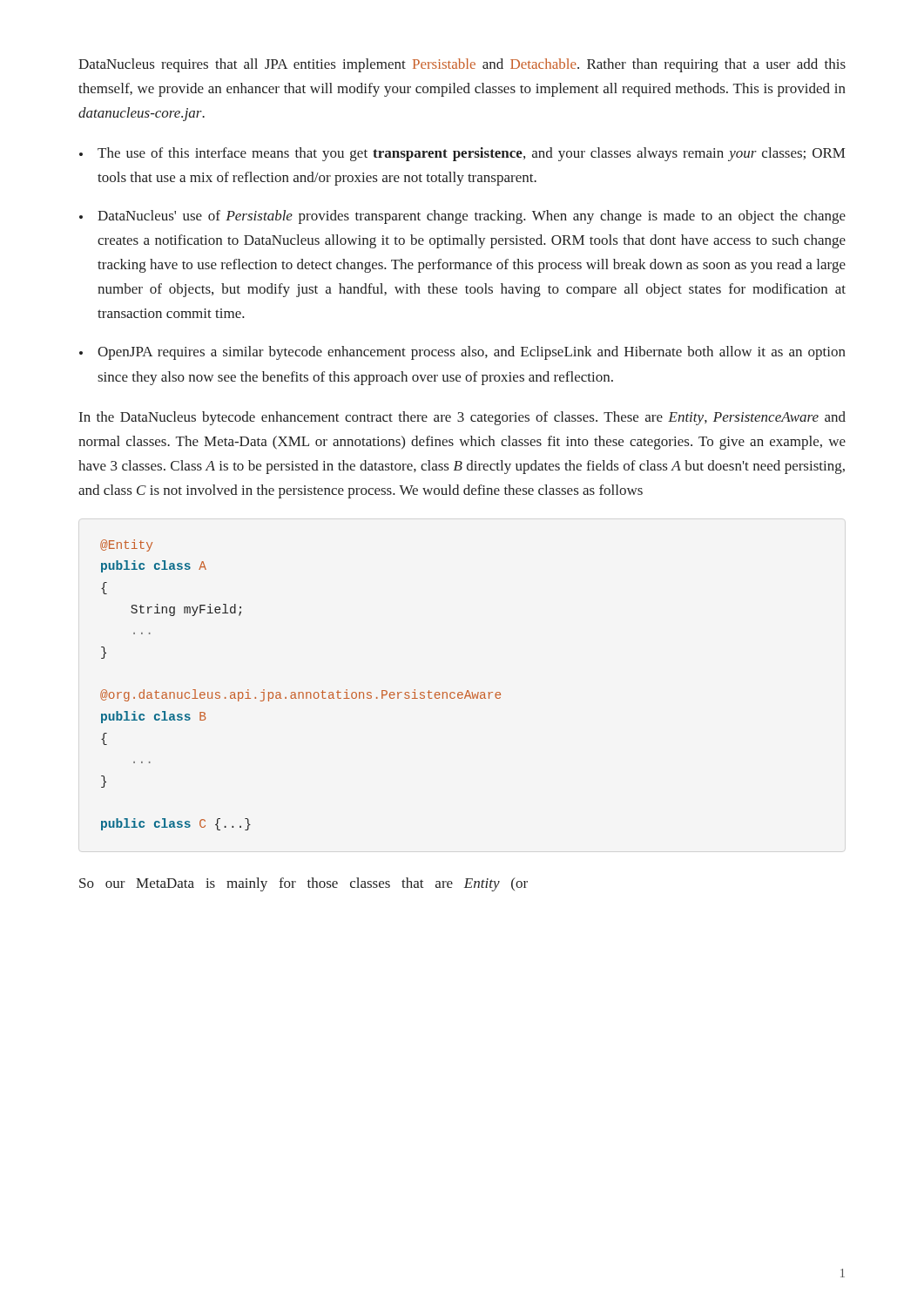Locate the screenshot
Image resolution: width=924 pixels, height=1307 pixels.
(462, 685)
